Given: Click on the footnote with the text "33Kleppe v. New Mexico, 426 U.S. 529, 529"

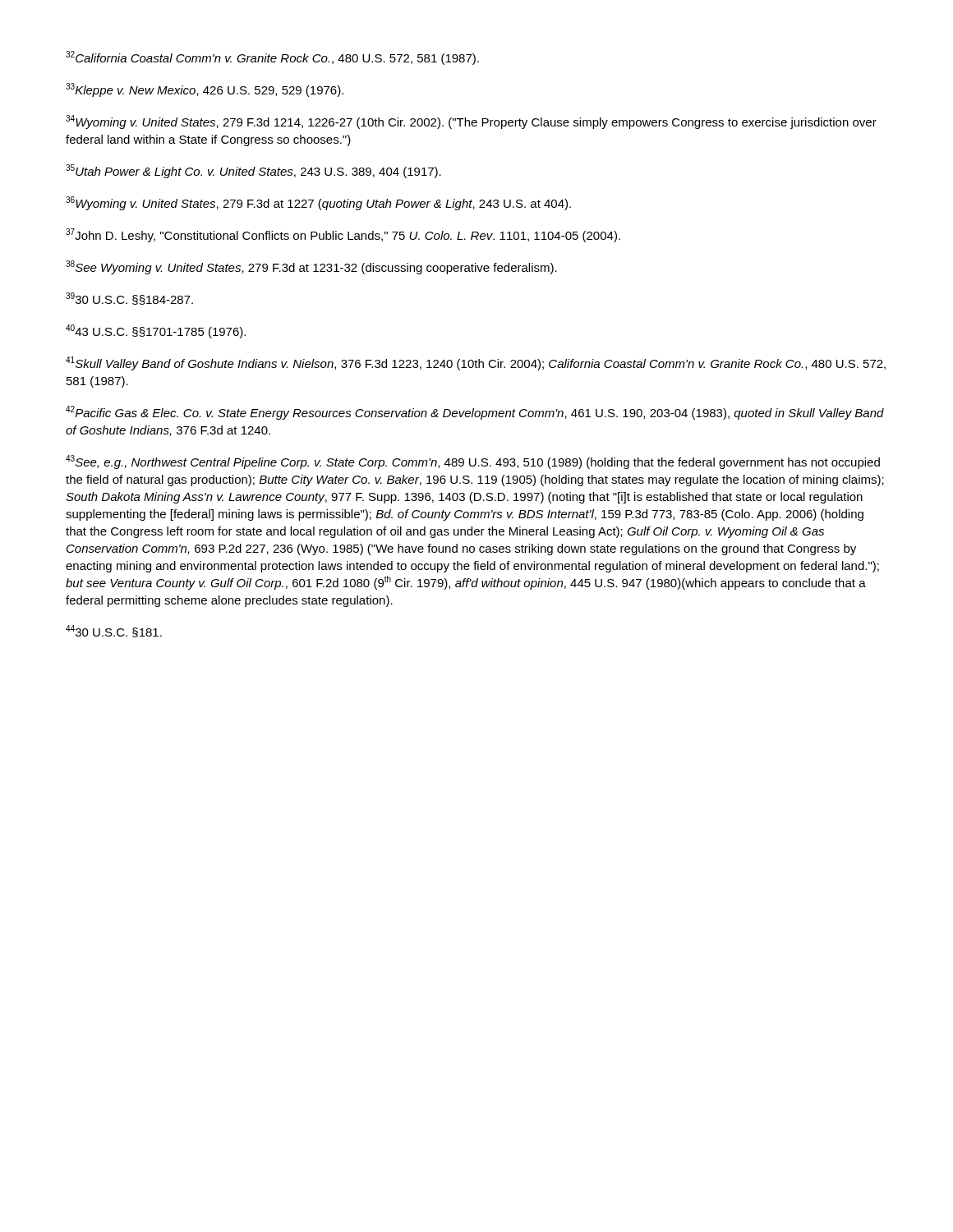Looking at the screenshot, I should click(205, 90).
